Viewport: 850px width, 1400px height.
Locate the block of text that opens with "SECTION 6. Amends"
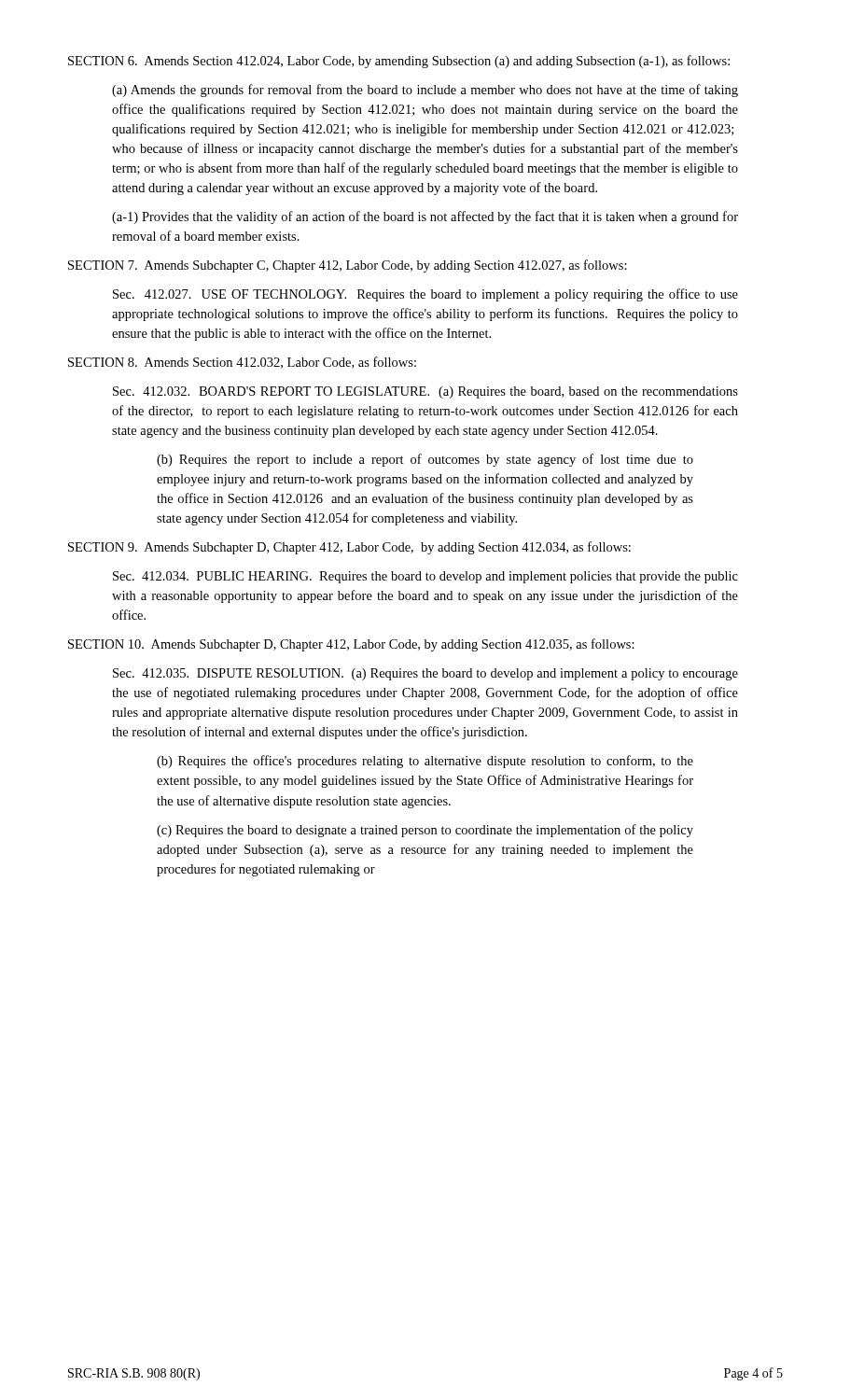pyautogui.click(x=399, y=61)
